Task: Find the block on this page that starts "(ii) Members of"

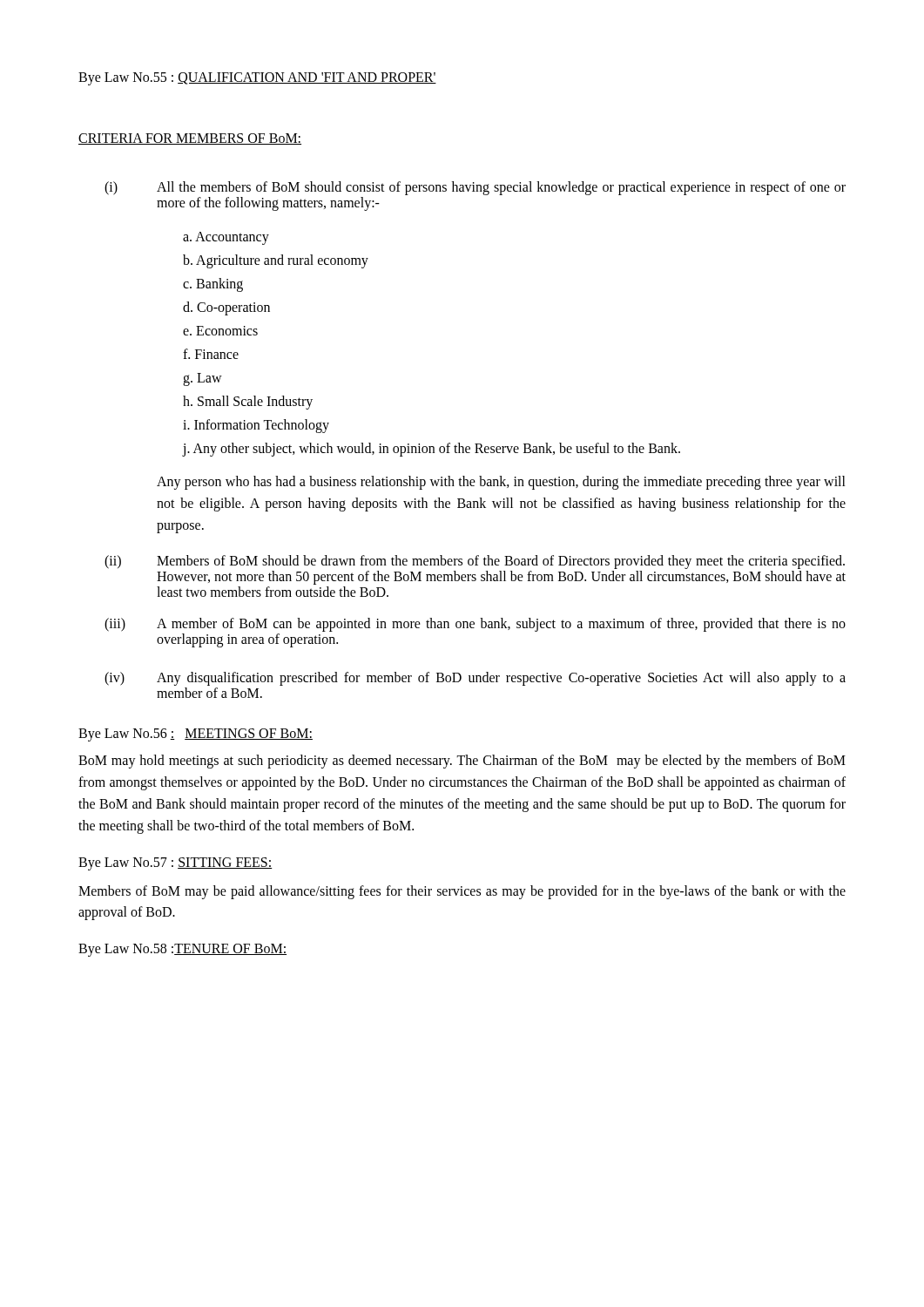Action: (462, 577)
